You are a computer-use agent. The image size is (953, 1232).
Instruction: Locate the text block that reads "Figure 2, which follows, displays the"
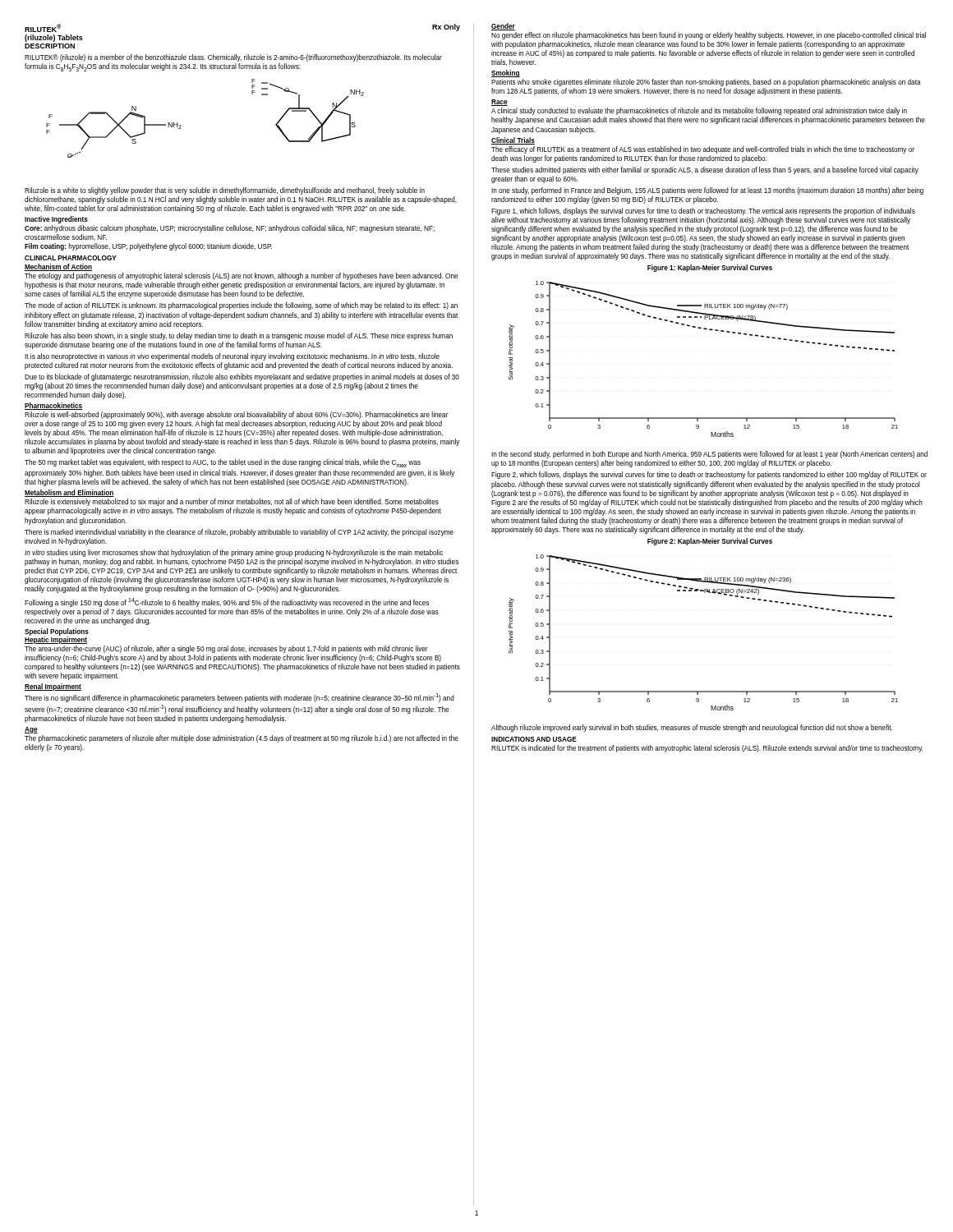point(709,503)
